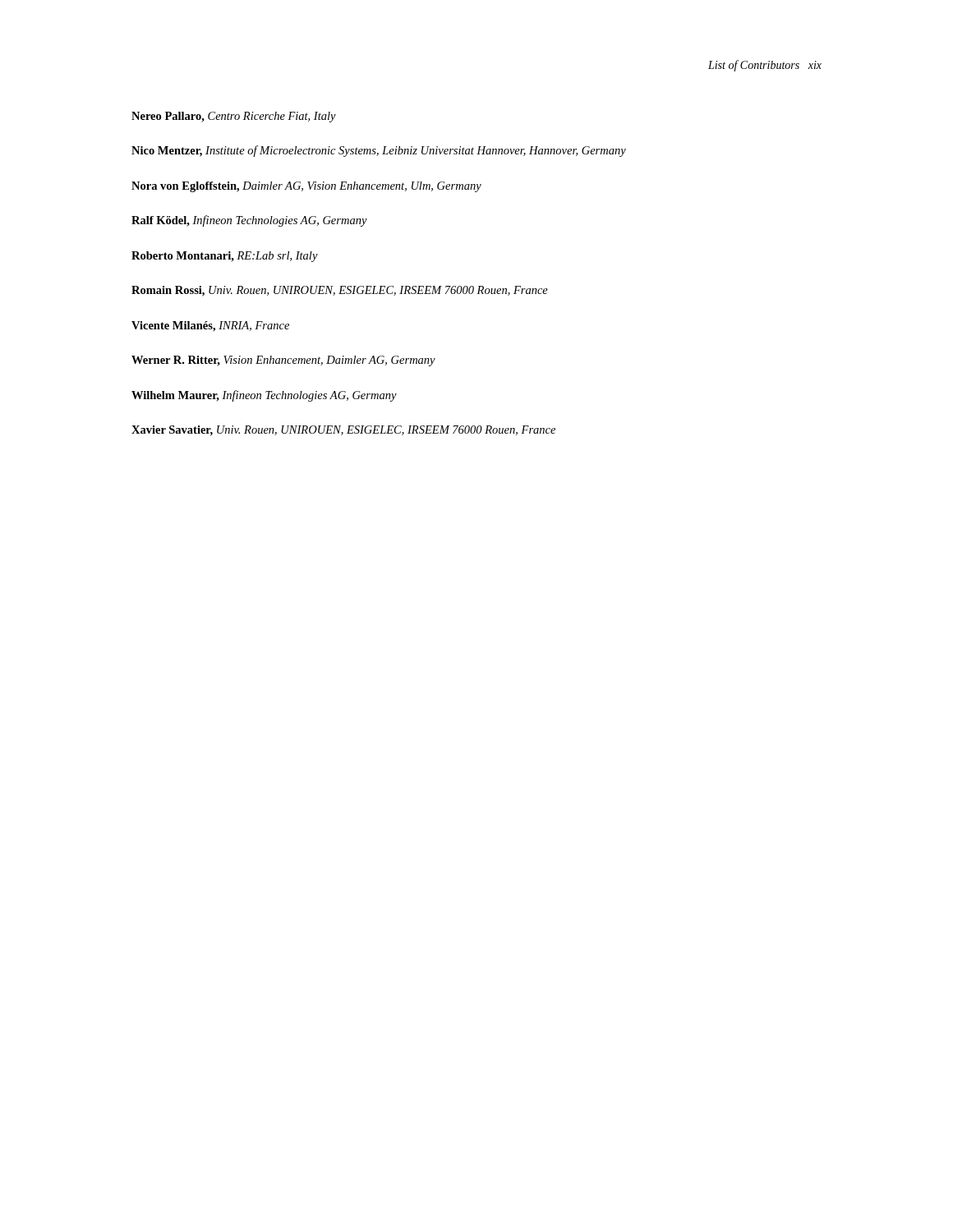The image size is (953, 1232).
Task: Select the list item with the text "Xavier Savatier, Univ. Rouen, UNIROUEN, ESIGELEC, IRSEEM 76000"
Action: click(344, 430)
